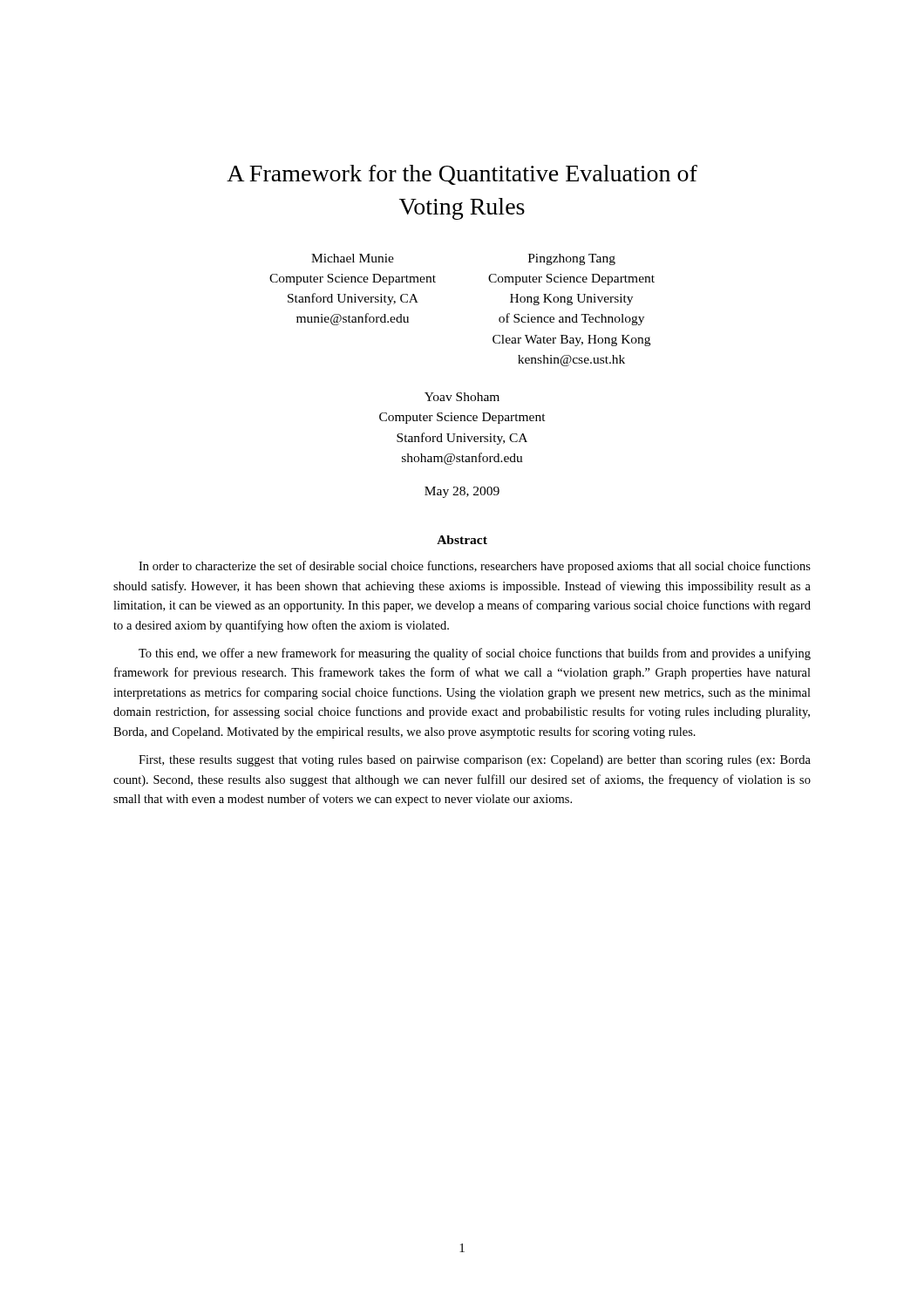Click on the text block with the text "Yoav Shoham Computer Science Department Stanford University,"
The width and height of the screenshot is (924, 1308).
click(462, 427)
